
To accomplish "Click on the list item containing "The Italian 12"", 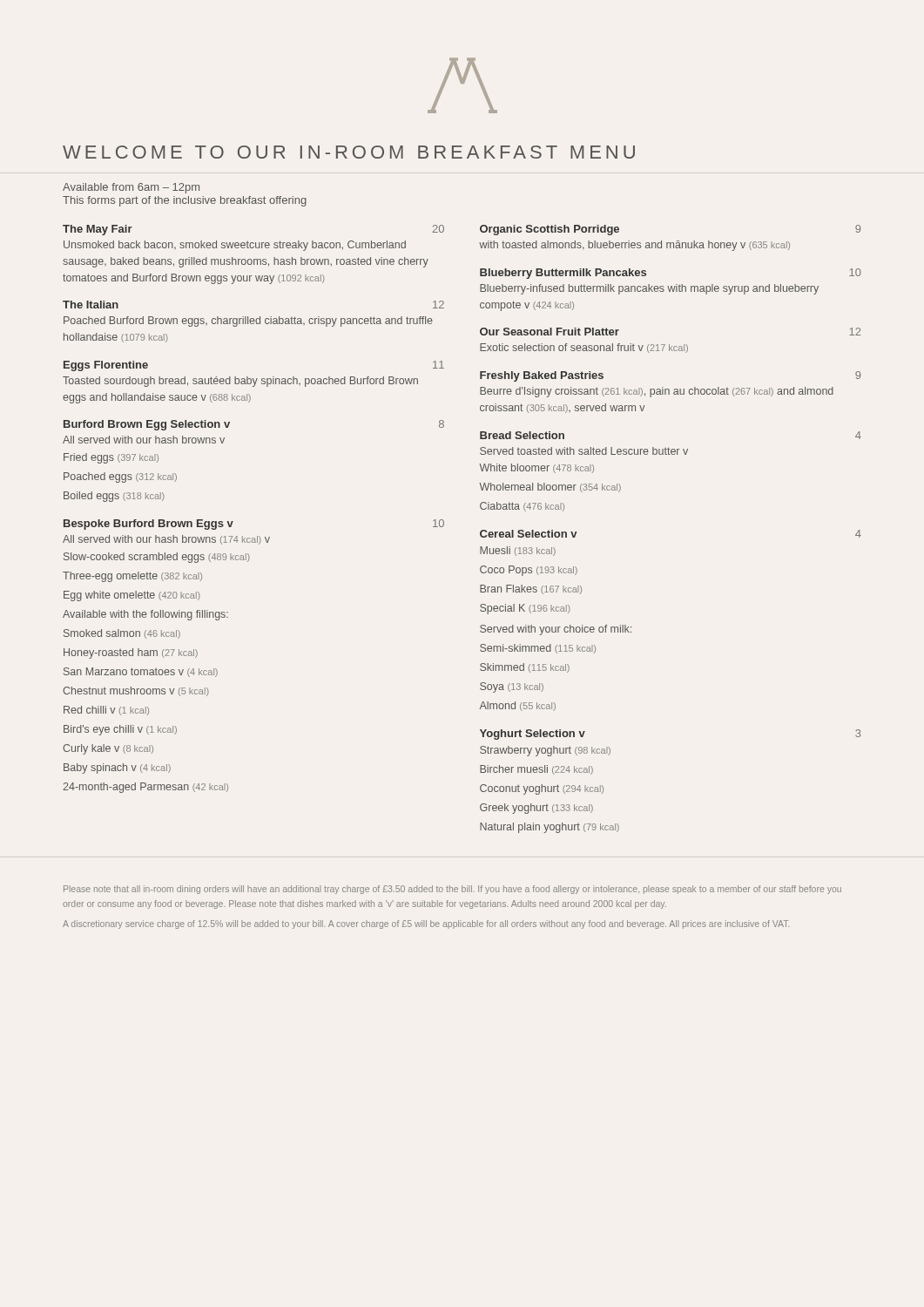I will [x=254, y=322].
